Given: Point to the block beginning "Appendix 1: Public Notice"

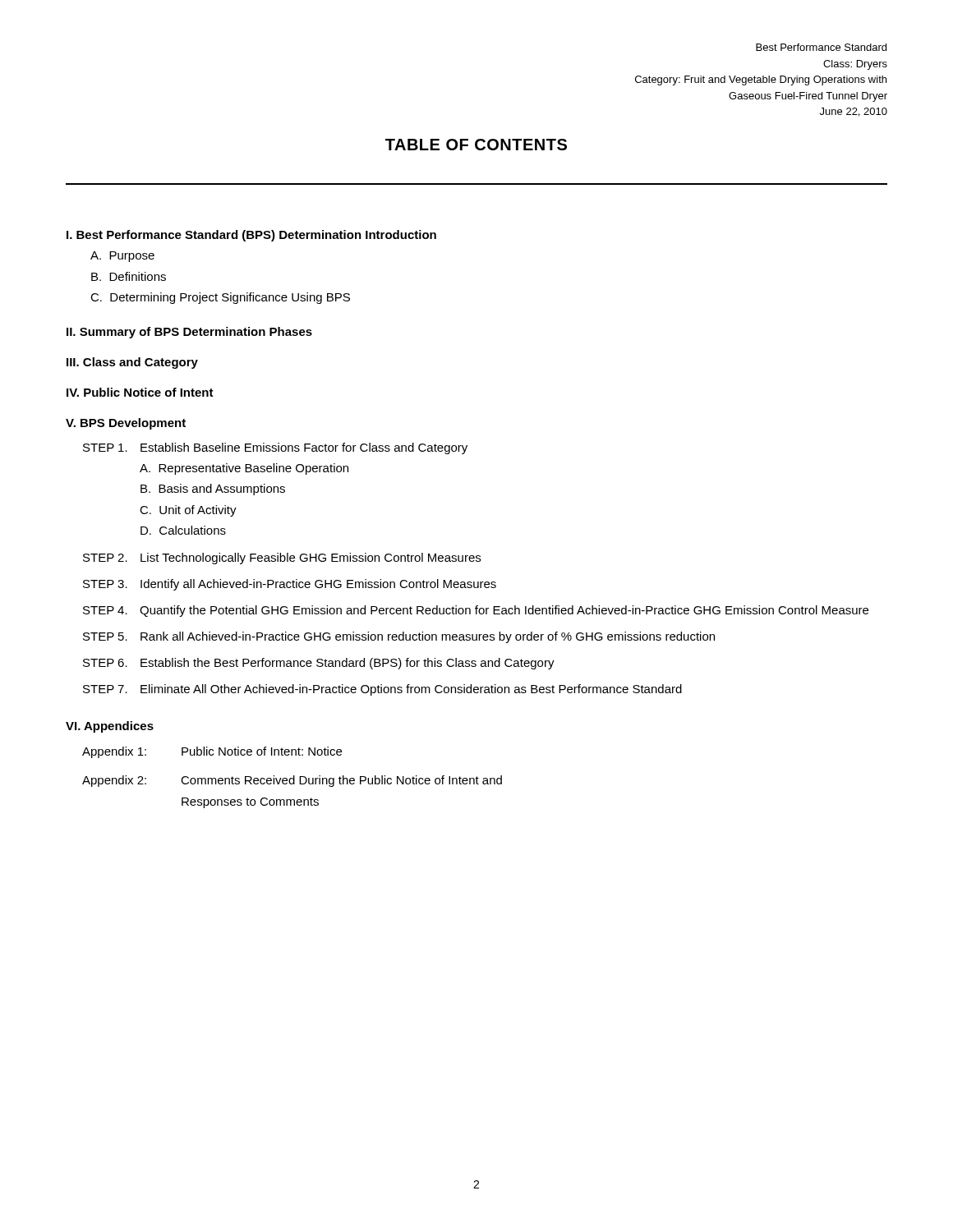Looking at the screenshot, I should click(212, 752).
